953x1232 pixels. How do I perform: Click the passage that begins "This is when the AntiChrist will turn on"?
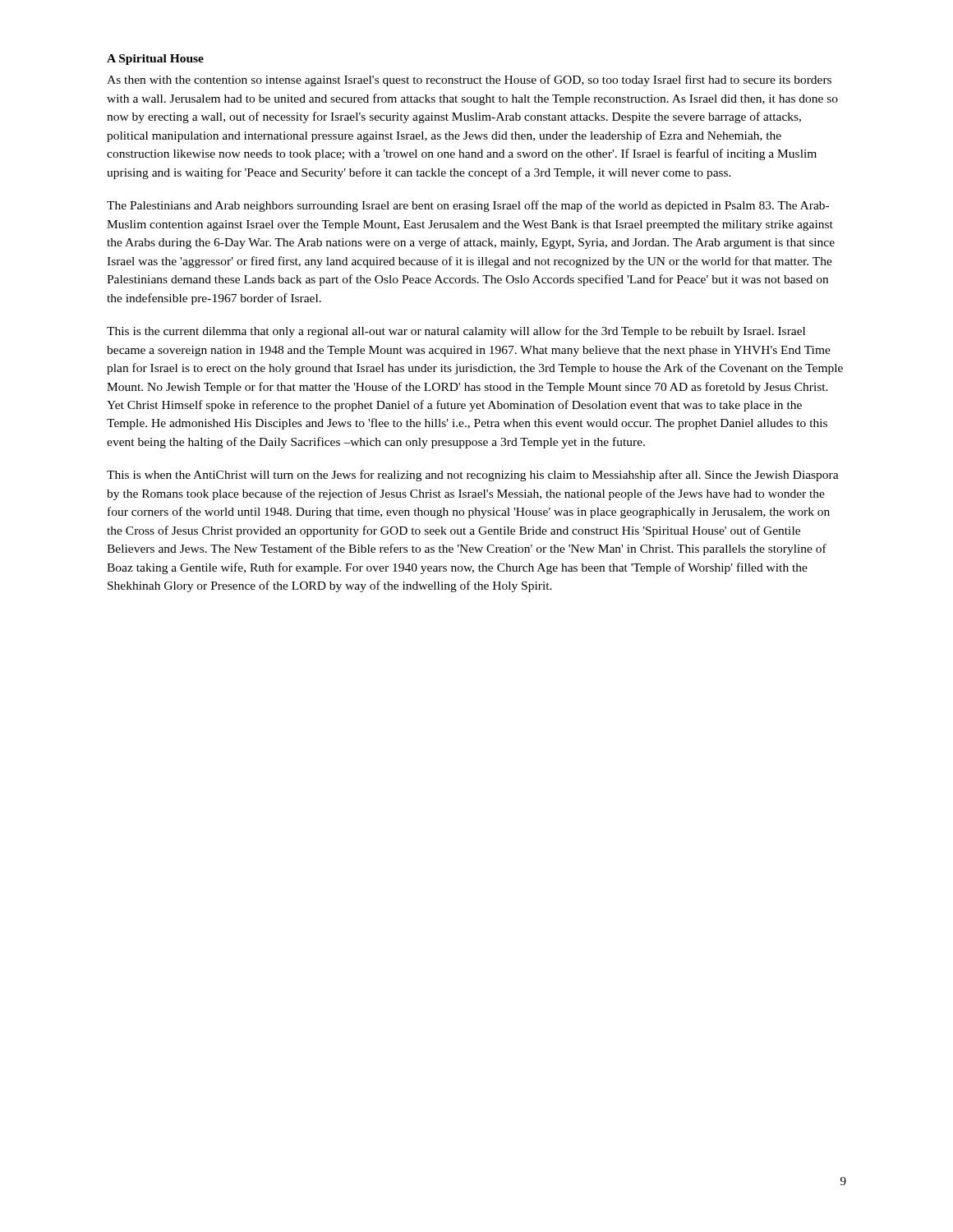[473, 530]
